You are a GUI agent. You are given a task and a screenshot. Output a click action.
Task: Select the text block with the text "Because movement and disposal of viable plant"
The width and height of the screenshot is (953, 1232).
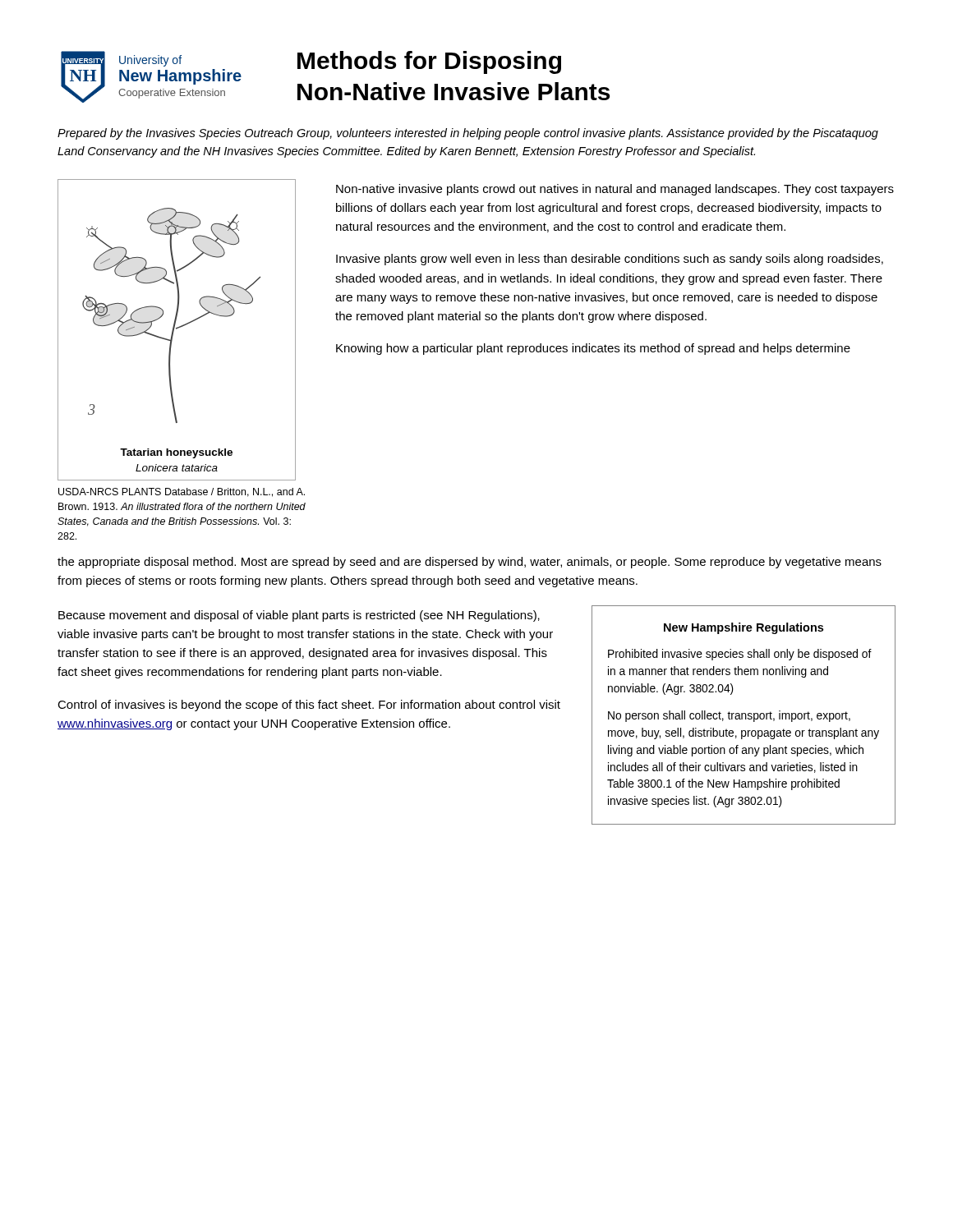click(313, 669)
